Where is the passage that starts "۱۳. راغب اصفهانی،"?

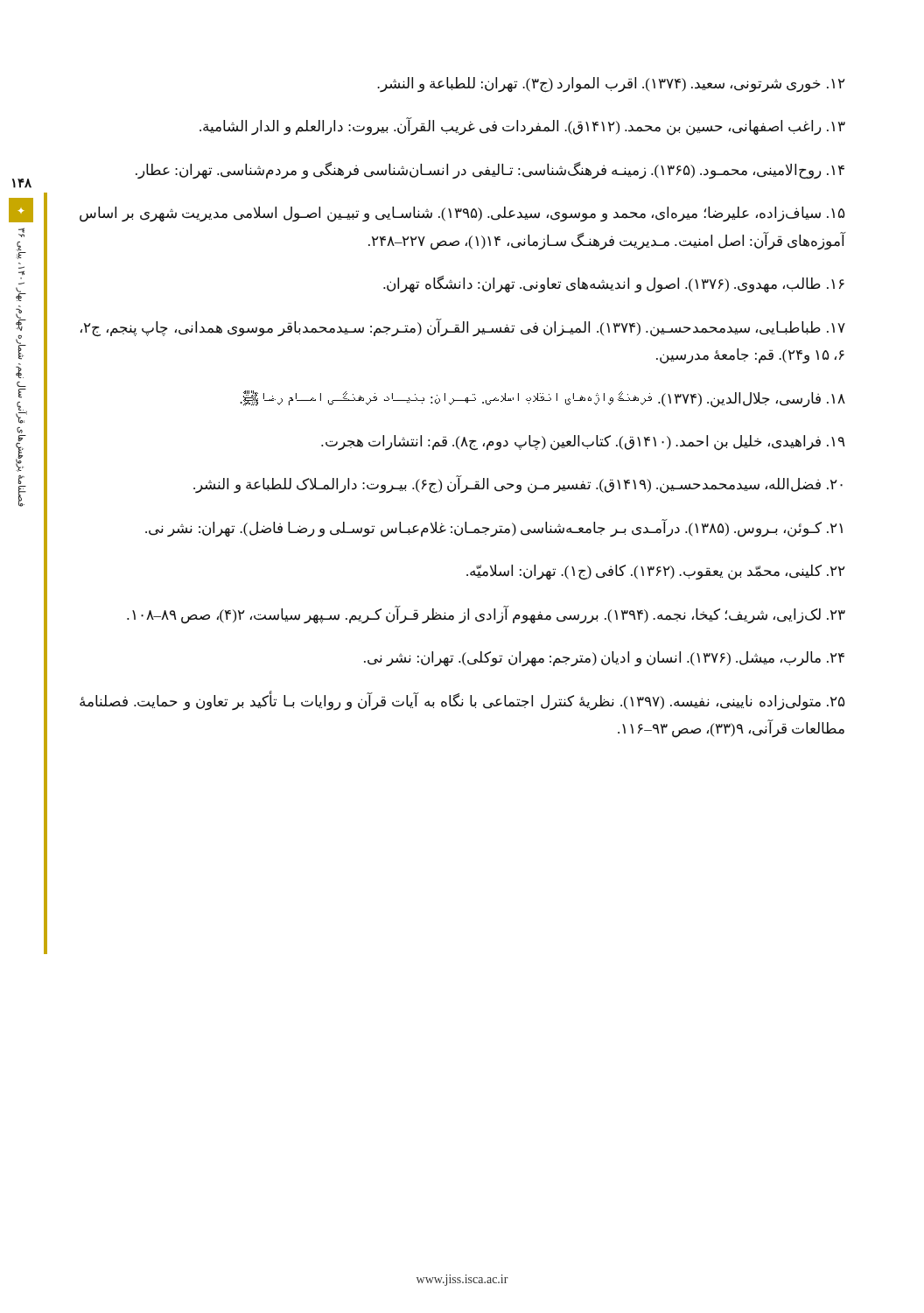point(462,127)
